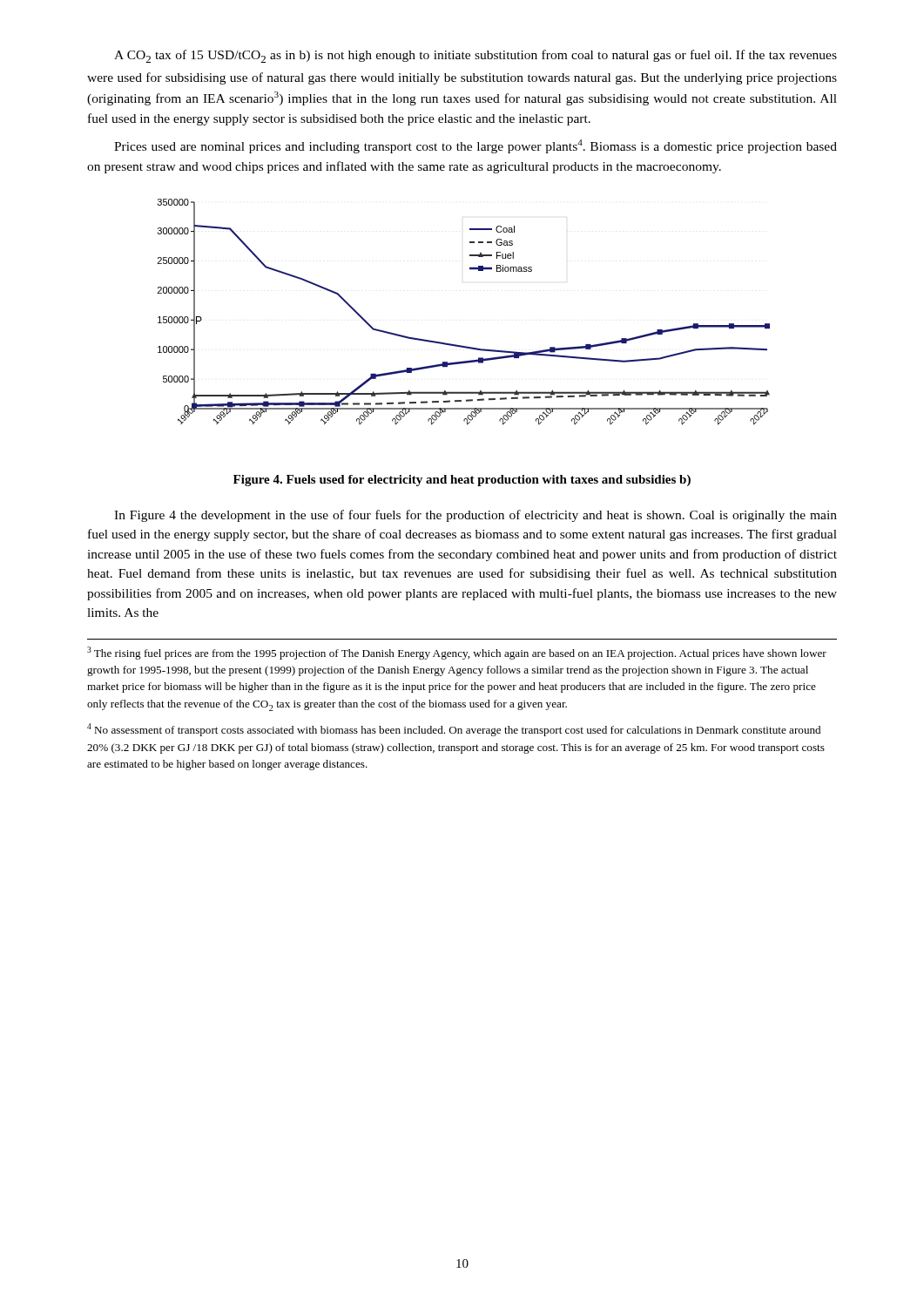This screenshot has width=924, height=1307.
Task: Locate the block of text that opens with "3 The rising fuel prices are from the"
Action: [457, 679]
